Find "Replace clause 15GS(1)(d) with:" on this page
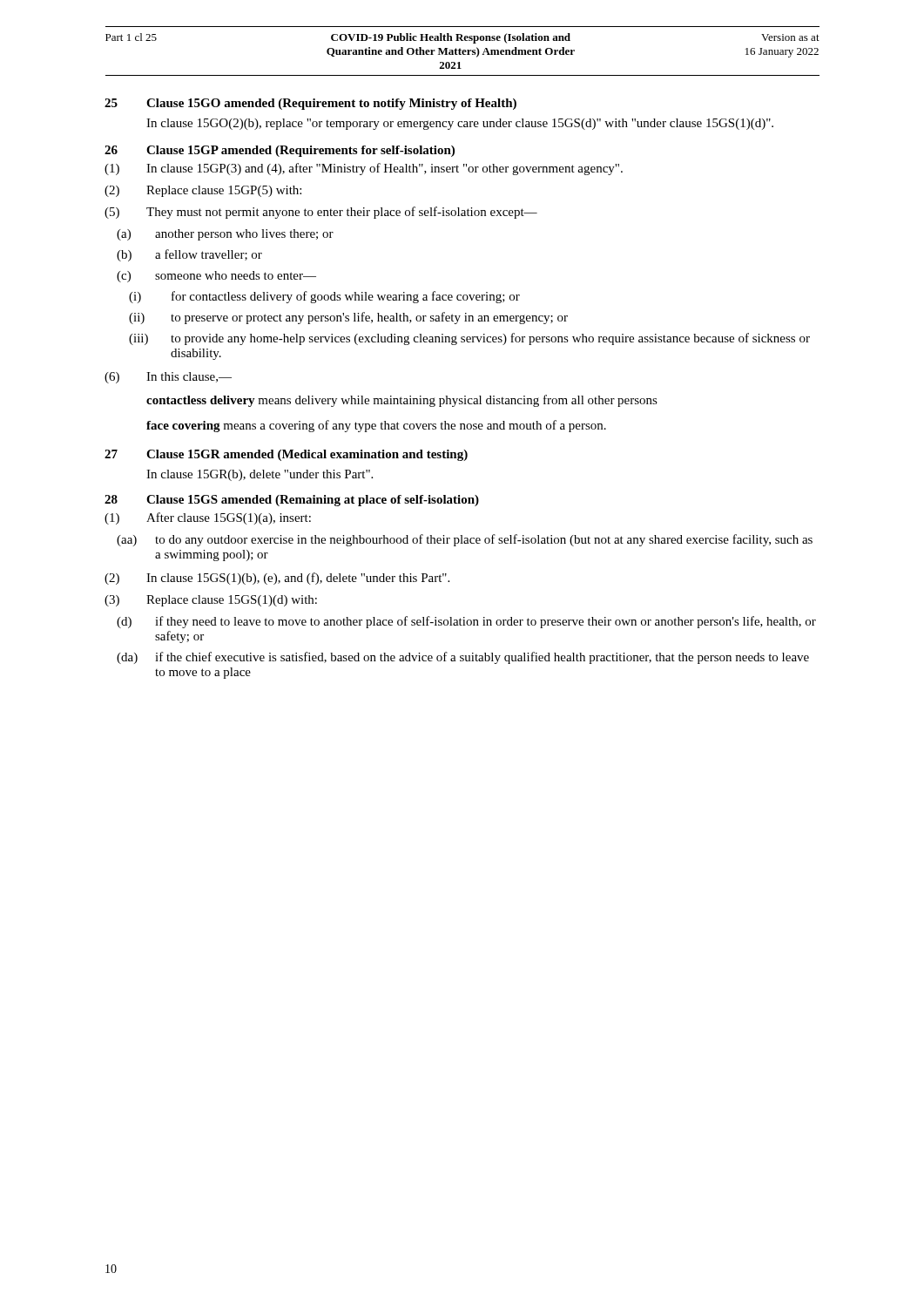924x1307 pixels. (232, 599)
